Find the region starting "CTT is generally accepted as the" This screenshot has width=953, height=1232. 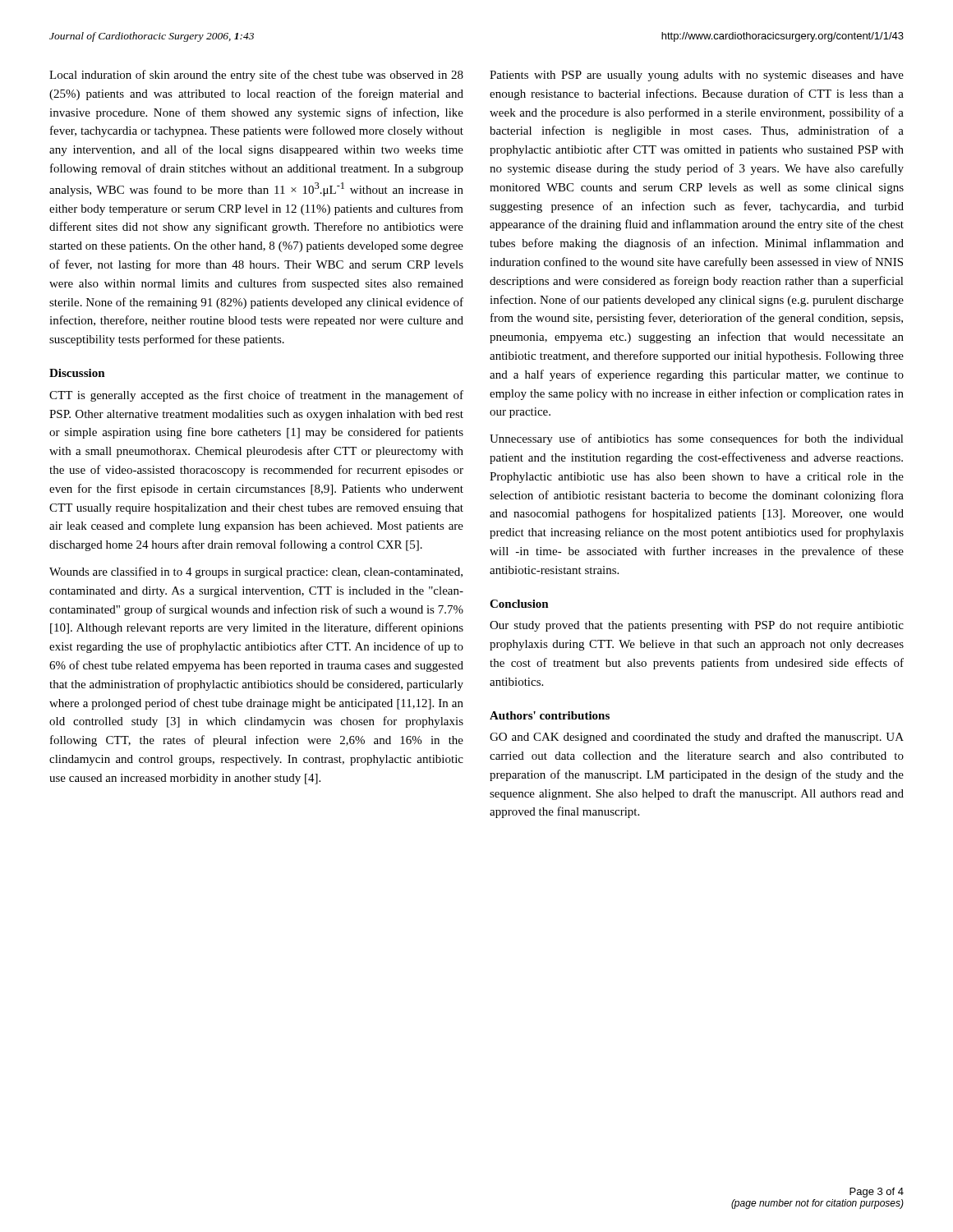[x=256, y=587]
